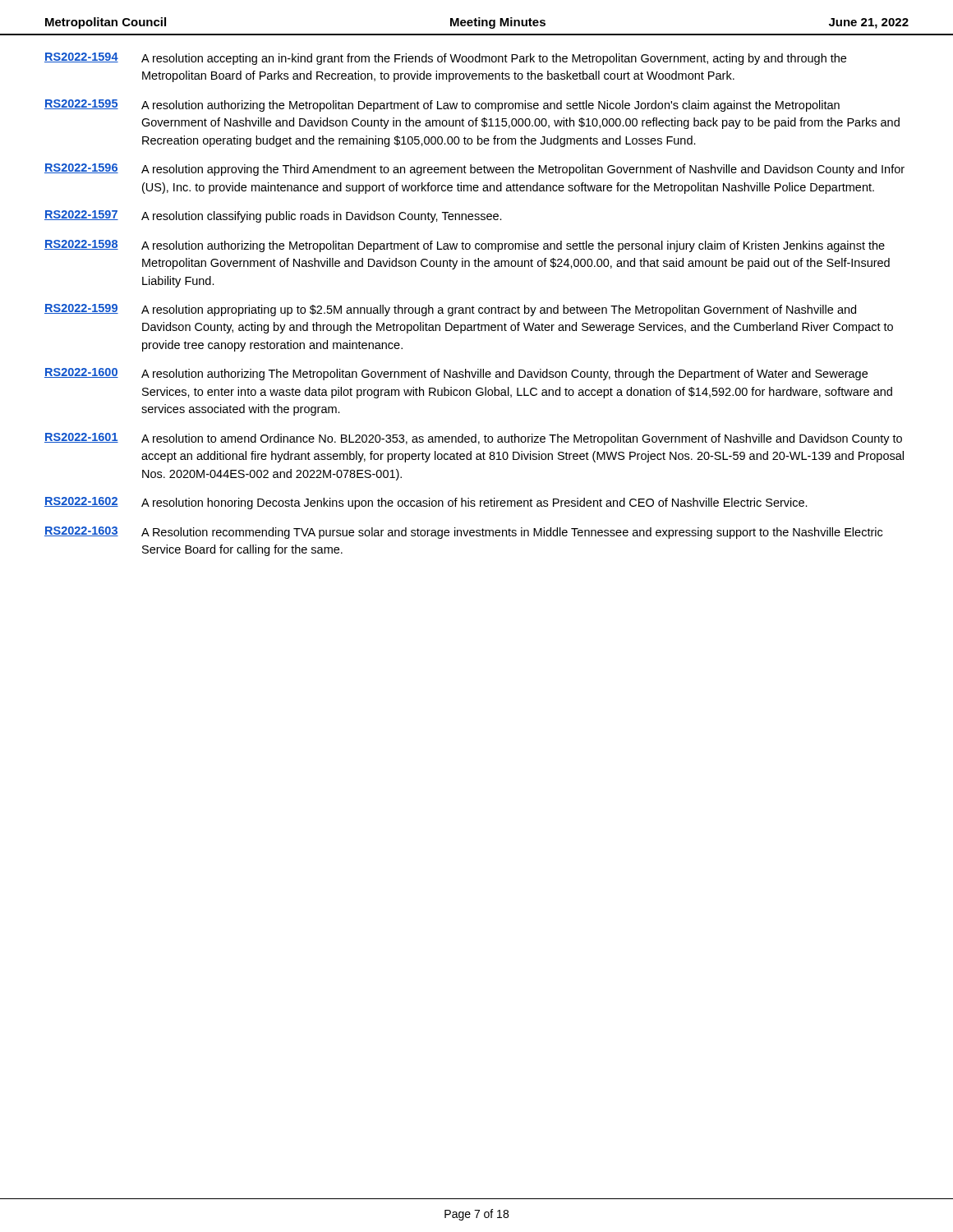
Task: Find the block on this page that starts "RS2022-1600 A resolution authorizing The Metropolitan Government of"
Action: (476, 392)
